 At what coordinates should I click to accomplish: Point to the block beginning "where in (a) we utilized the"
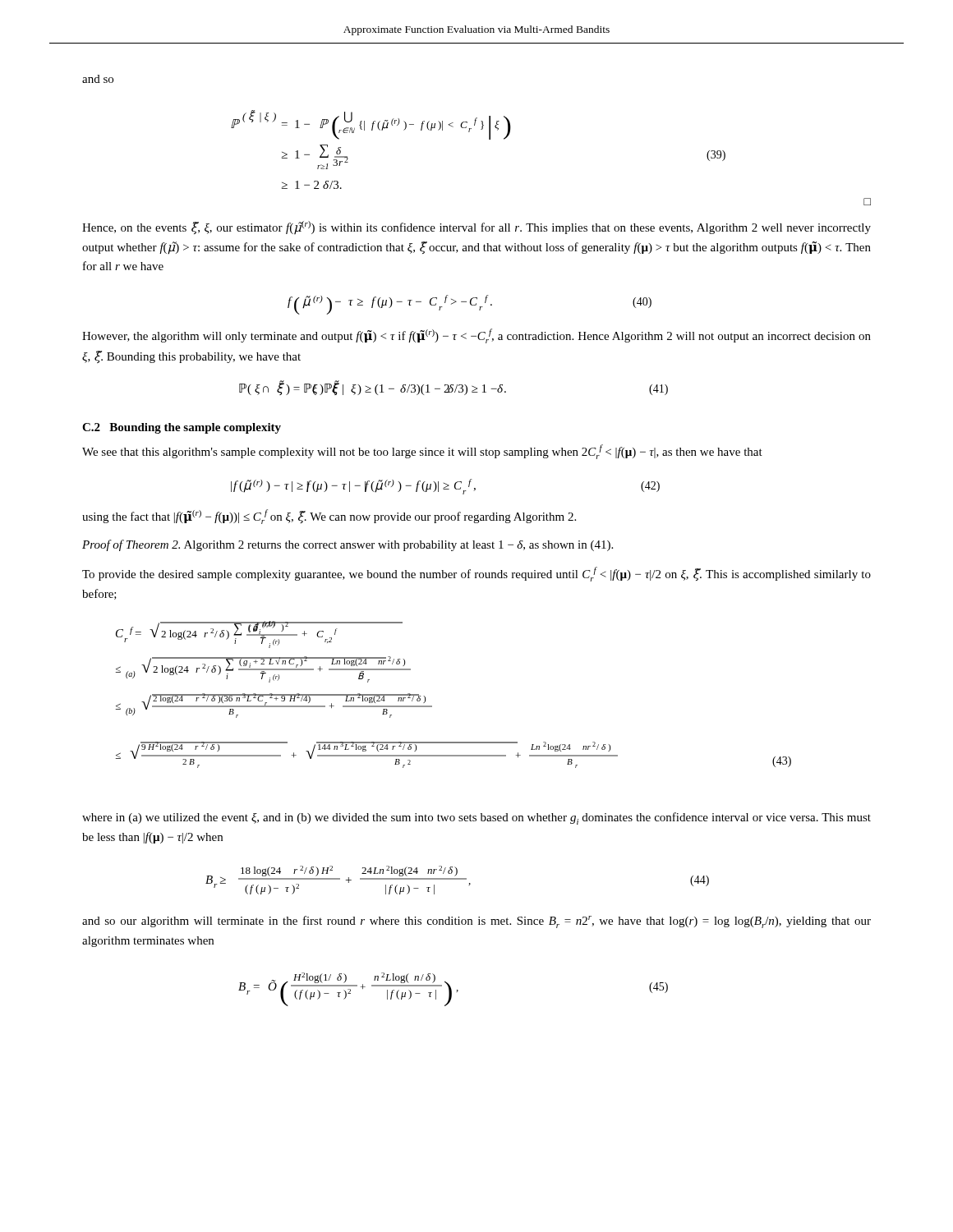[476, 827]
